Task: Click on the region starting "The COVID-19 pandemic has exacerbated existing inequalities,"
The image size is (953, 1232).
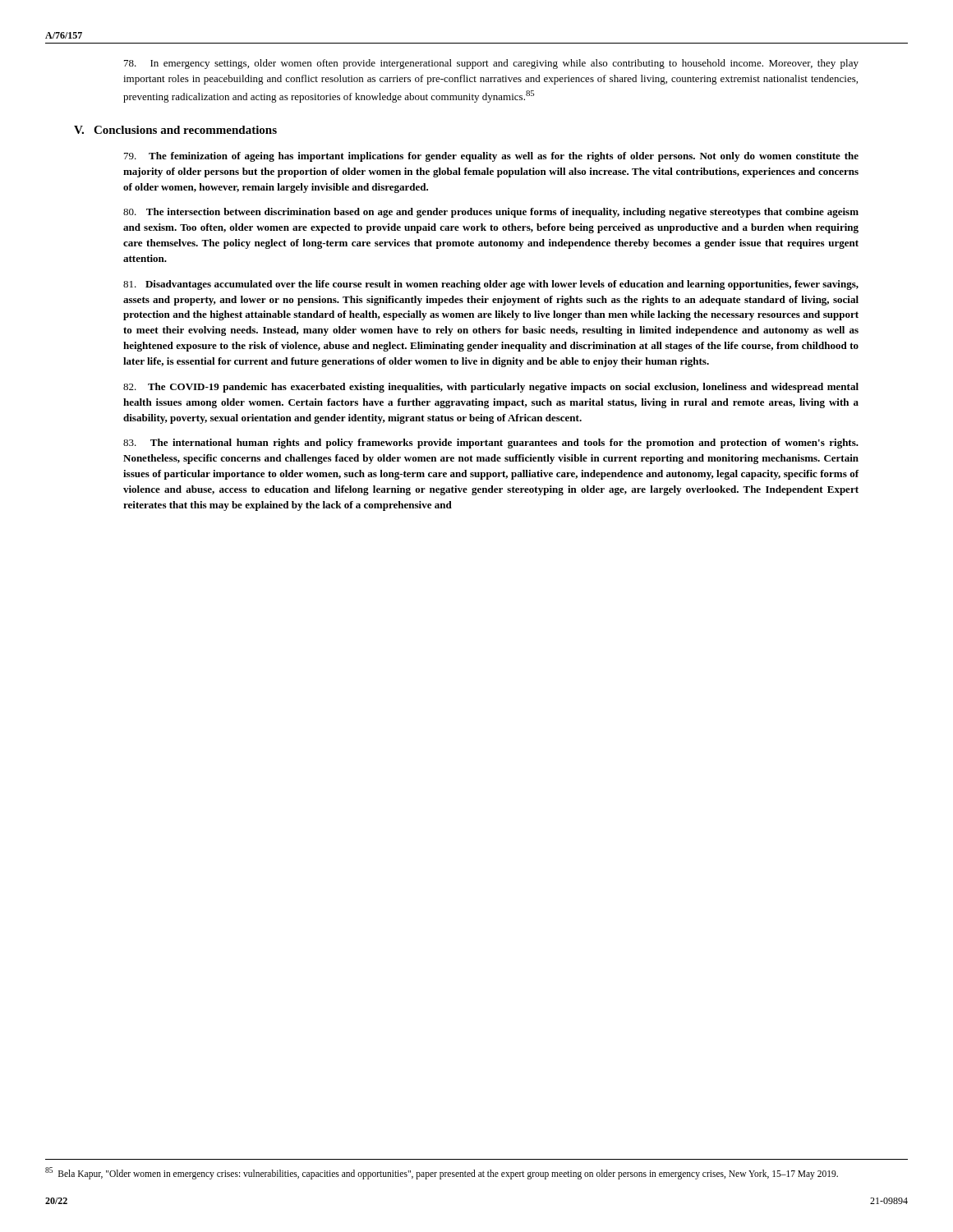Action: [491, 403]
